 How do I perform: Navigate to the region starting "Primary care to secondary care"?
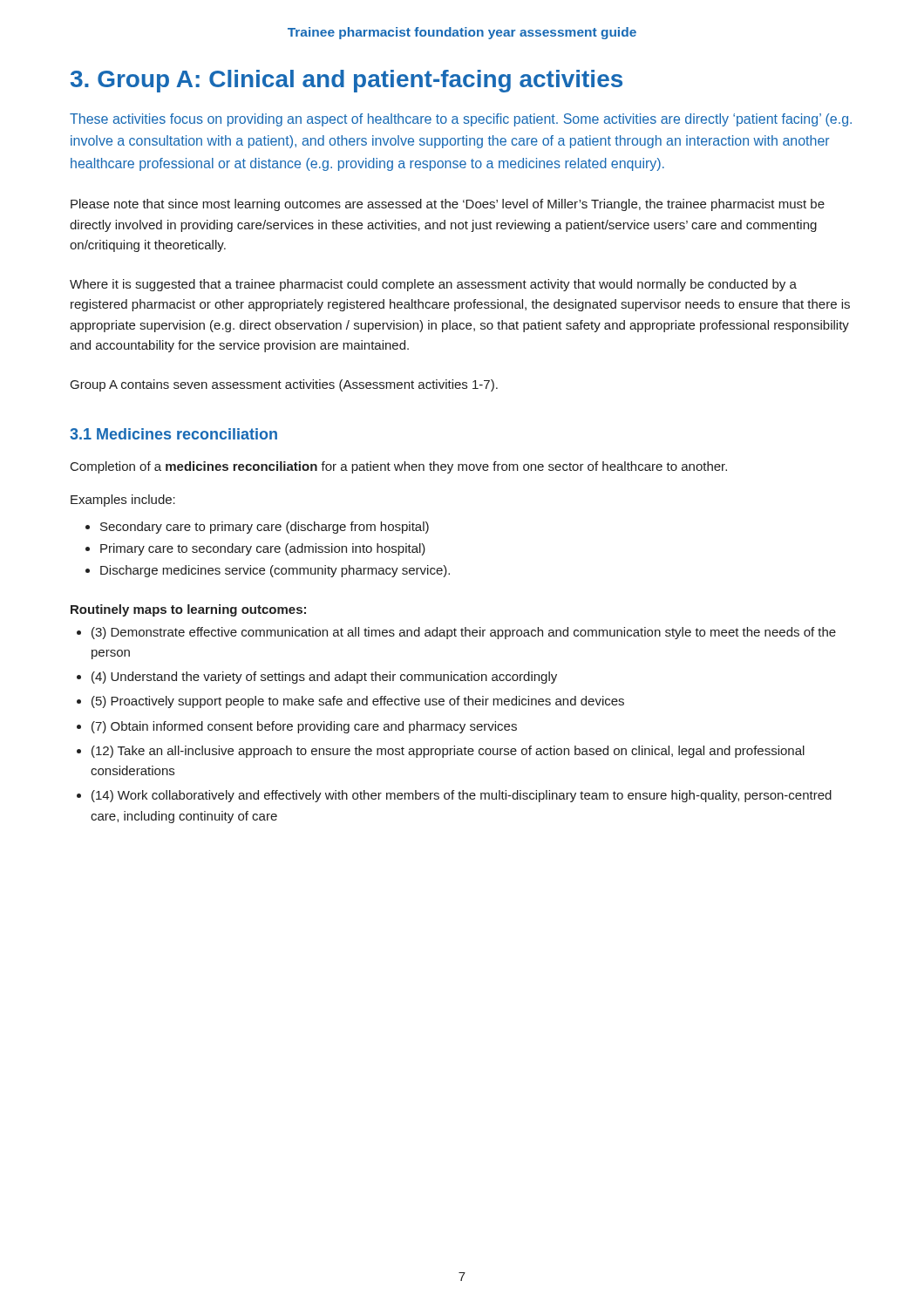[x=263, y=548]
